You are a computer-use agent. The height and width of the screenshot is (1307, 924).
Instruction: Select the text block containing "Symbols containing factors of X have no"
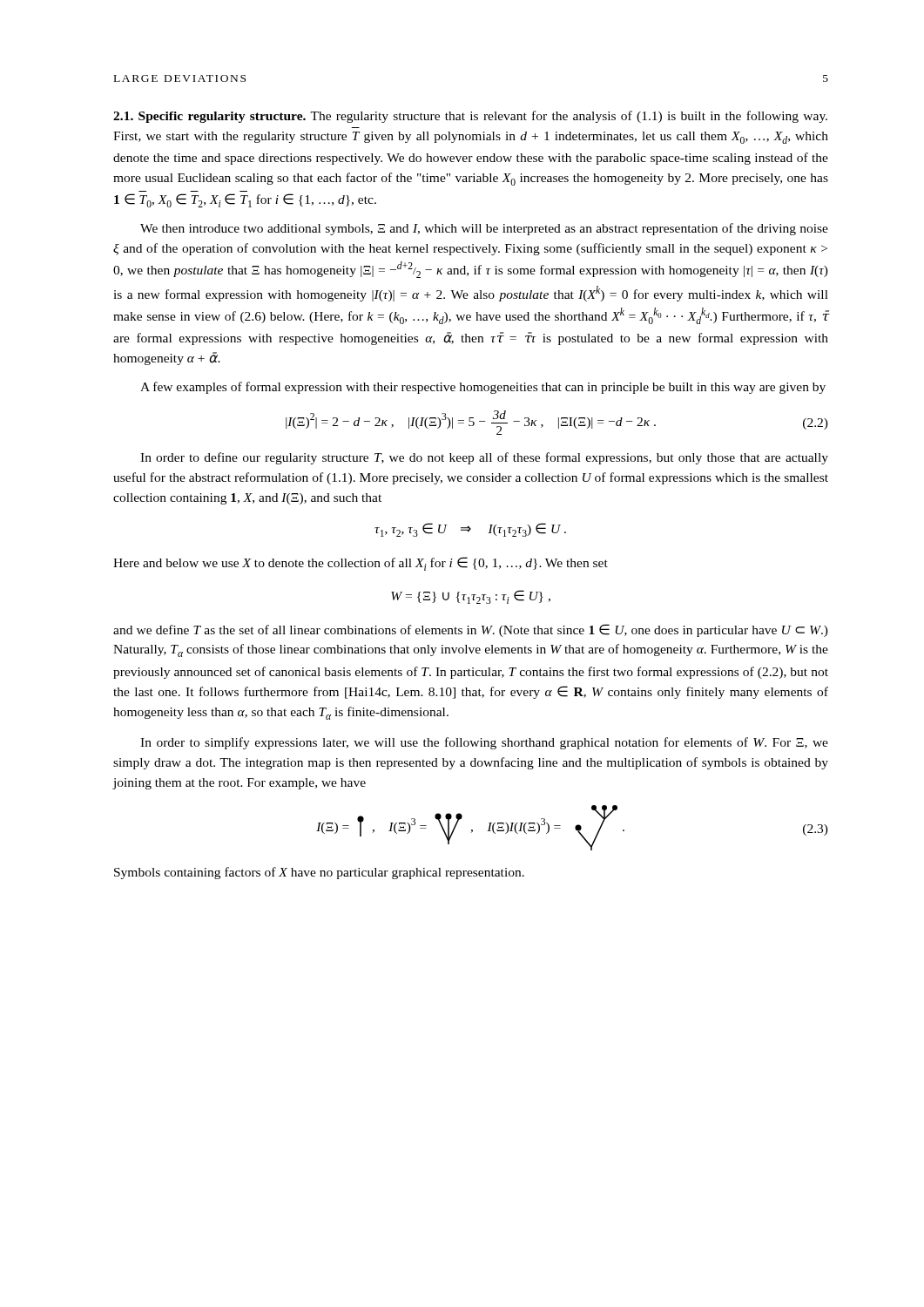[319, 872]
